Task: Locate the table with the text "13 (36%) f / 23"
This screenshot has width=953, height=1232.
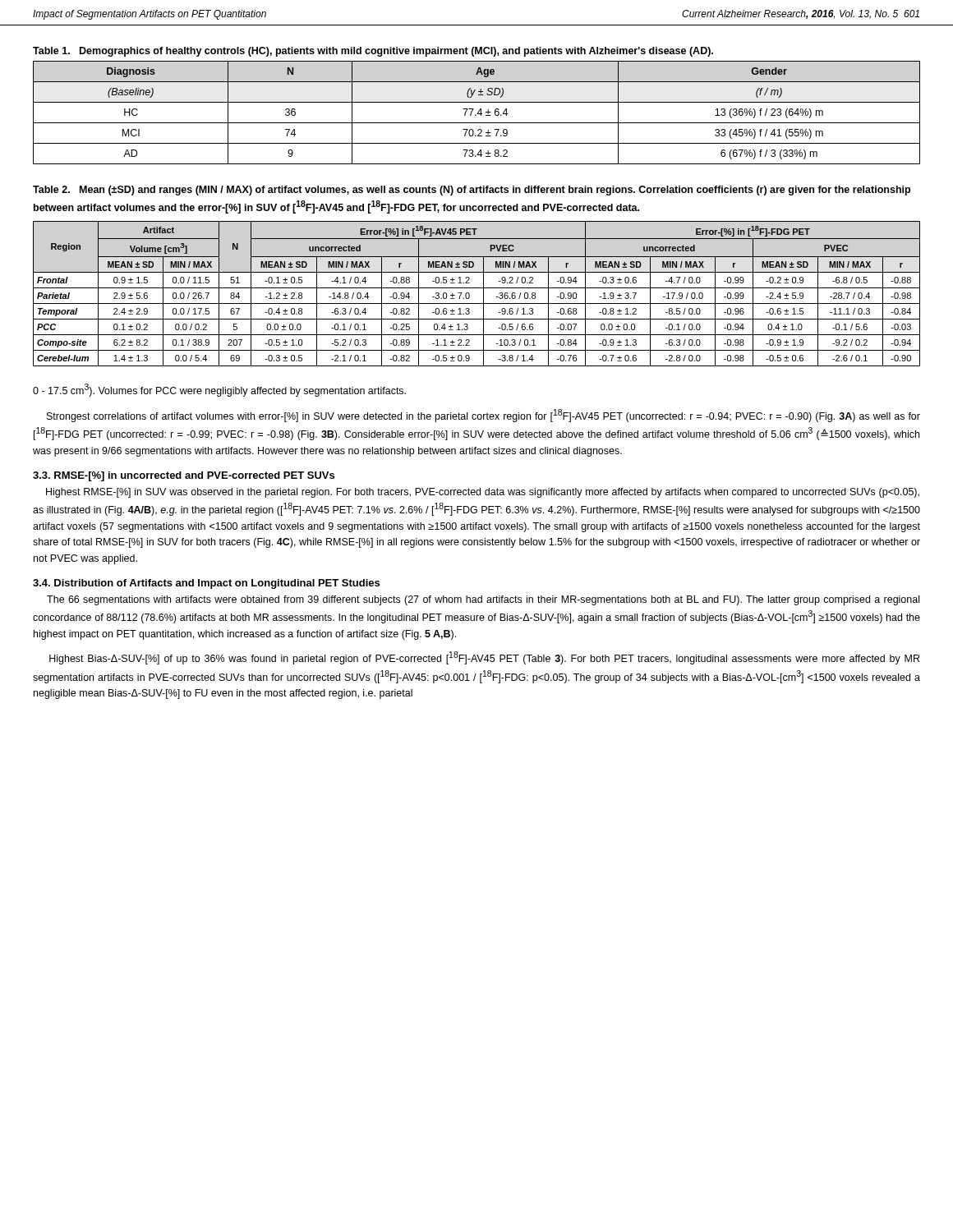Action: (x=476, y=112)
